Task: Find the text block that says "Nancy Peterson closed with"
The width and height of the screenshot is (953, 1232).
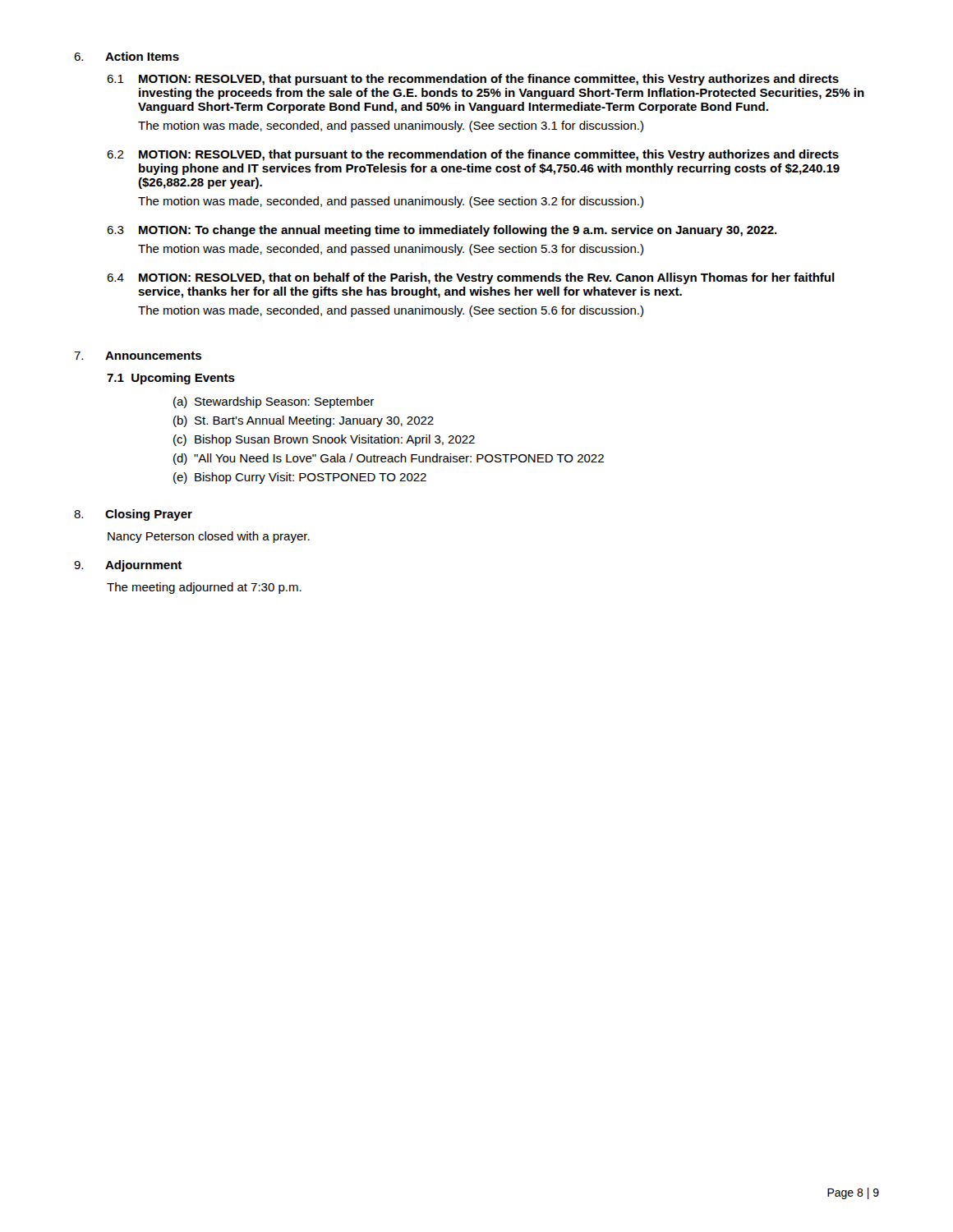Action: pos(209,536)
